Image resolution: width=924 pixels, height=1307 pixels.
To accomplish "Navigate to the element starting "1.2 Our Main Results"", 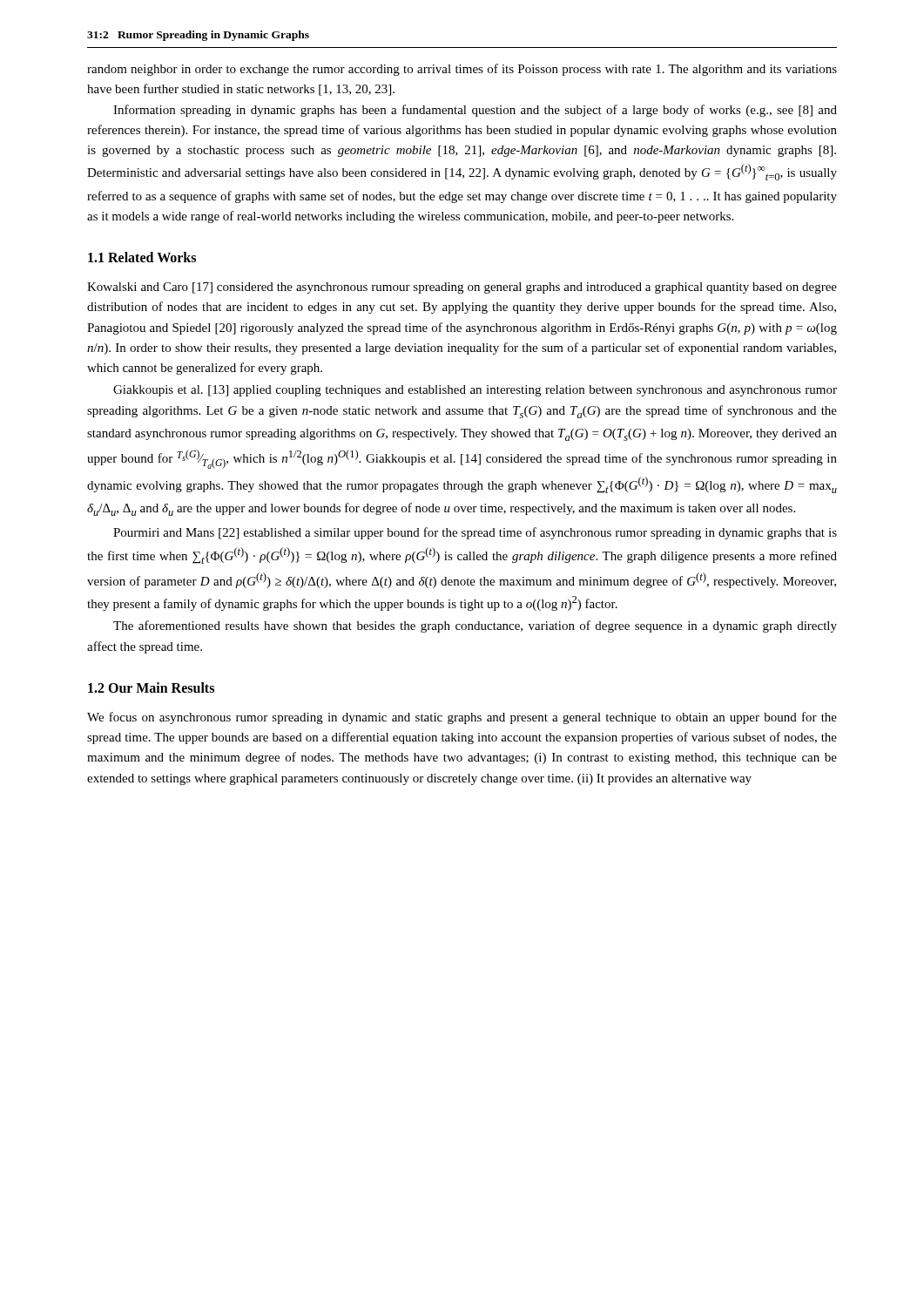I will [x=151, y=688].
